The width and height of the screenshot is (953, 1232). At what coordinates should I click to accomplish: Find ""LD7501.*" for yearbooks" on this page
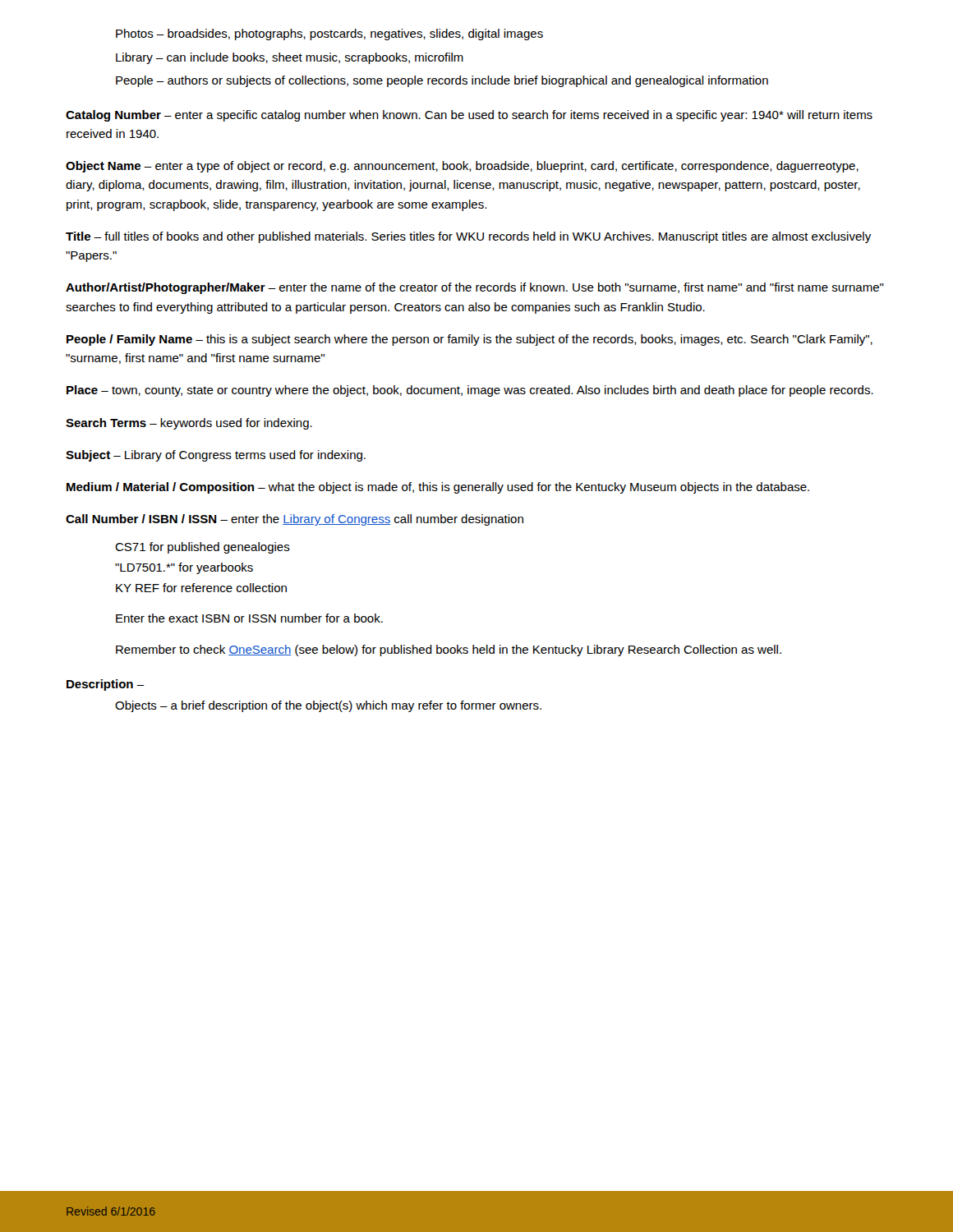coord(184,567)
